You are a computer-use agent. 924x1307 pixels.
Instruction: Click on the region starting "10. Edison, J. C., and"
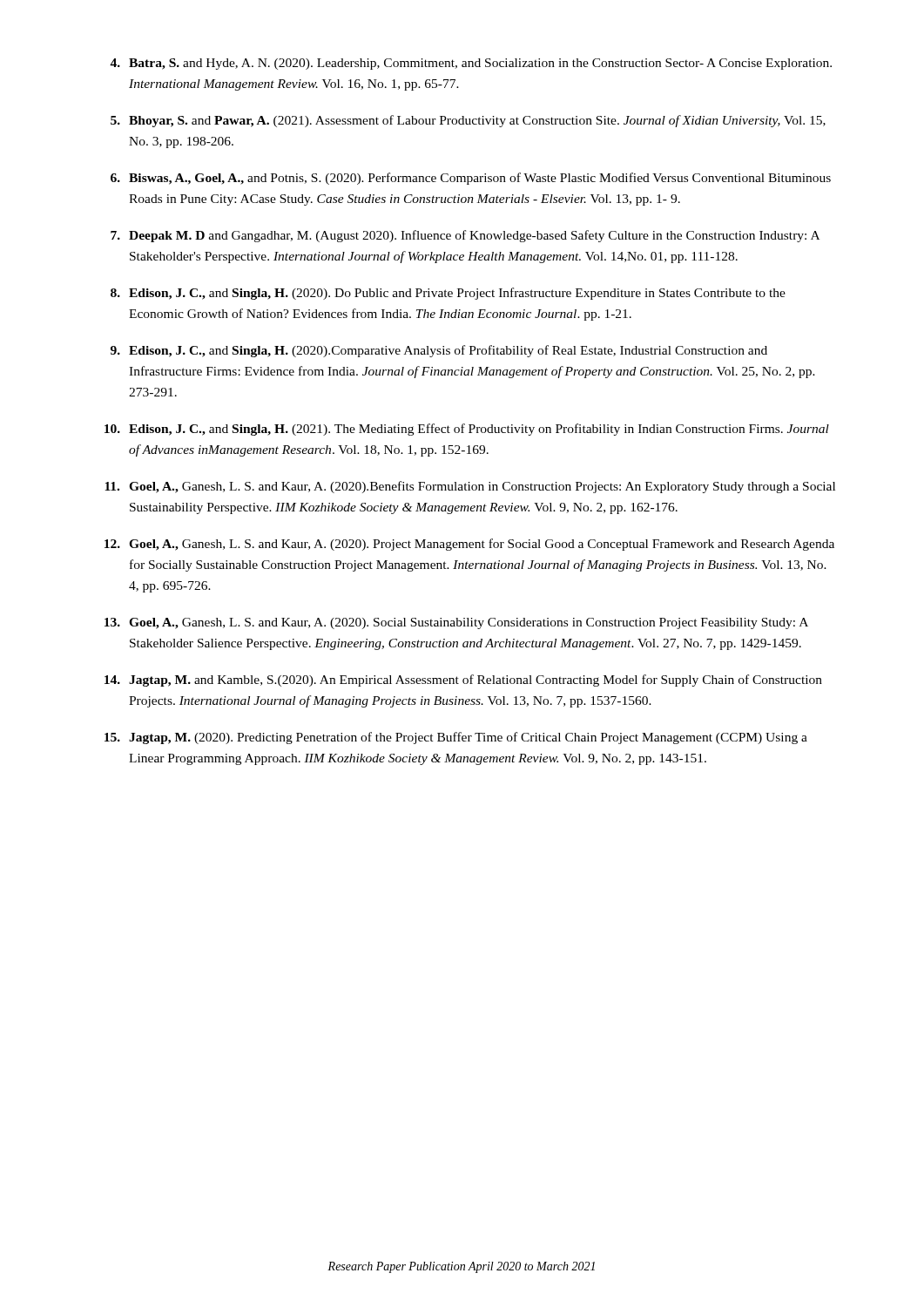pyautogui.click(x=462, y=439)
